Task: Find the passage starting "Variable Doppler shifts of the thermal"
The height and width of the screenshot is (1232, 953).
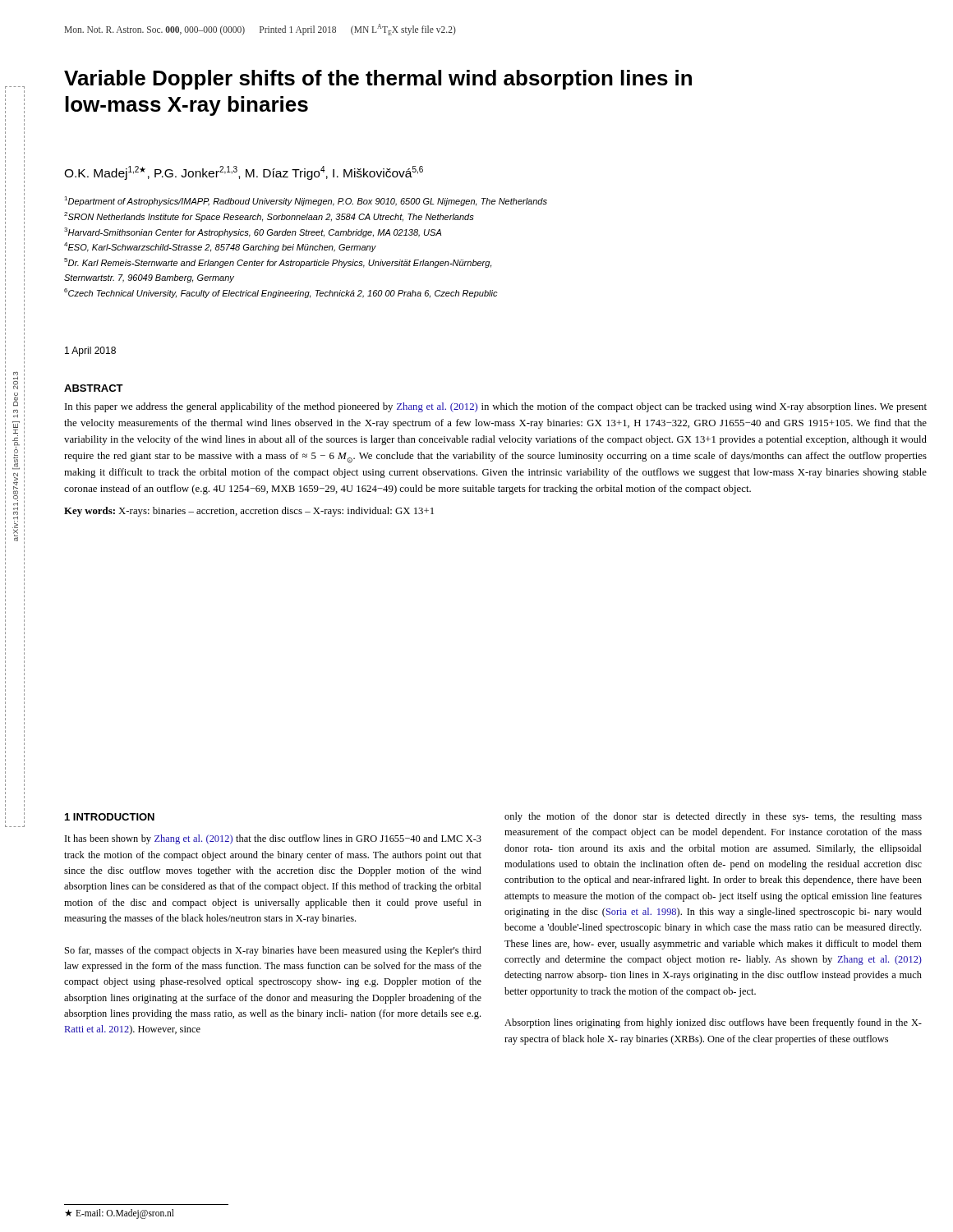Action: pyautogui.click(x=495, y=92)
